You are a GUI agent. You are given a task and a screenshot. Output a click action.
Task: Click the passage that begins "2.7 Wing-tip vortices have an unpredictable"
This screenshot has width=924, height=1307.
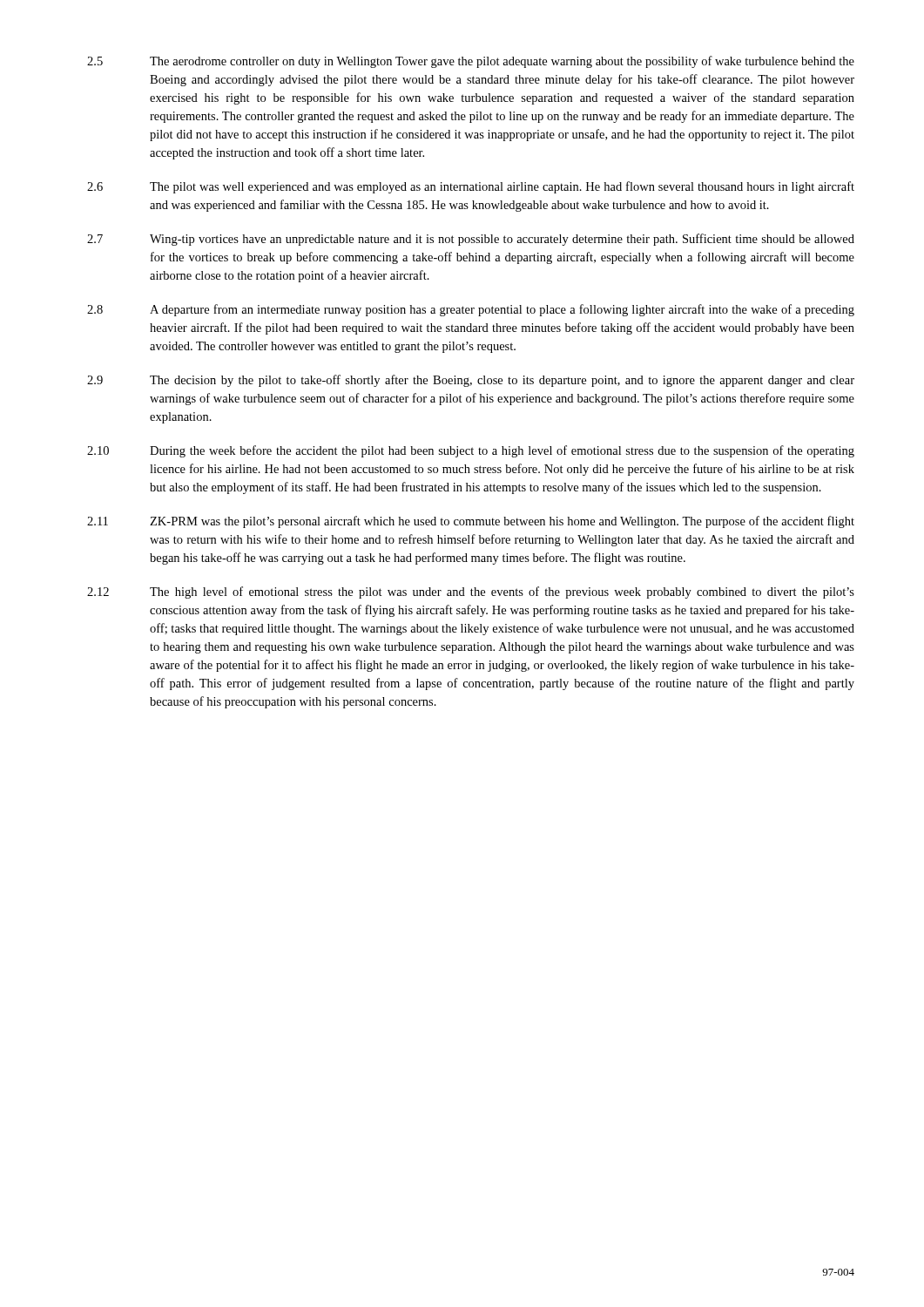(471, 258)
